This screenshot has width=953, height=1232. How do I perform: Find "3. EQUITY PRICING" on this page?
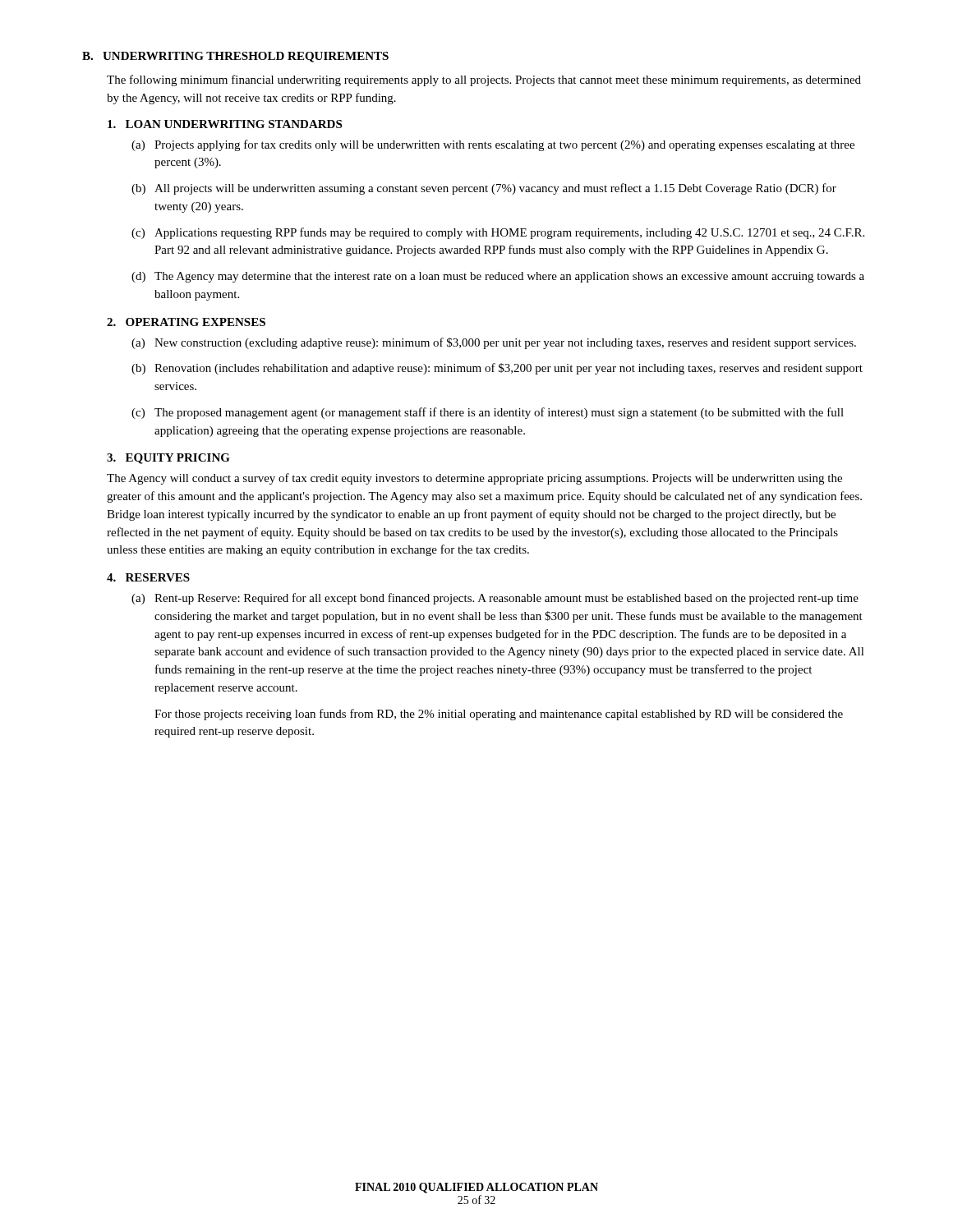168,458
